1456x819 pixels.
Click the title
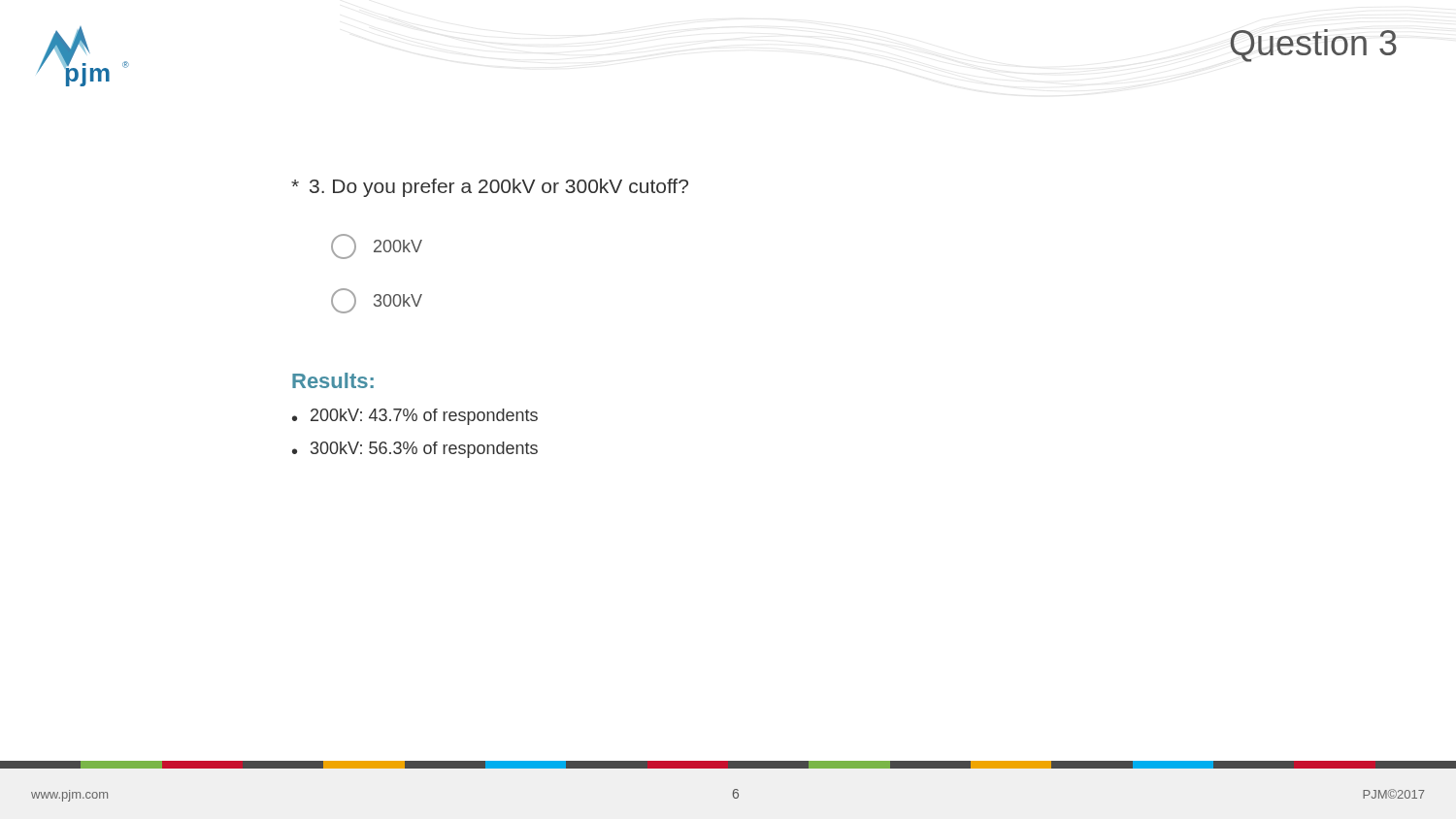click(1313, 43)
